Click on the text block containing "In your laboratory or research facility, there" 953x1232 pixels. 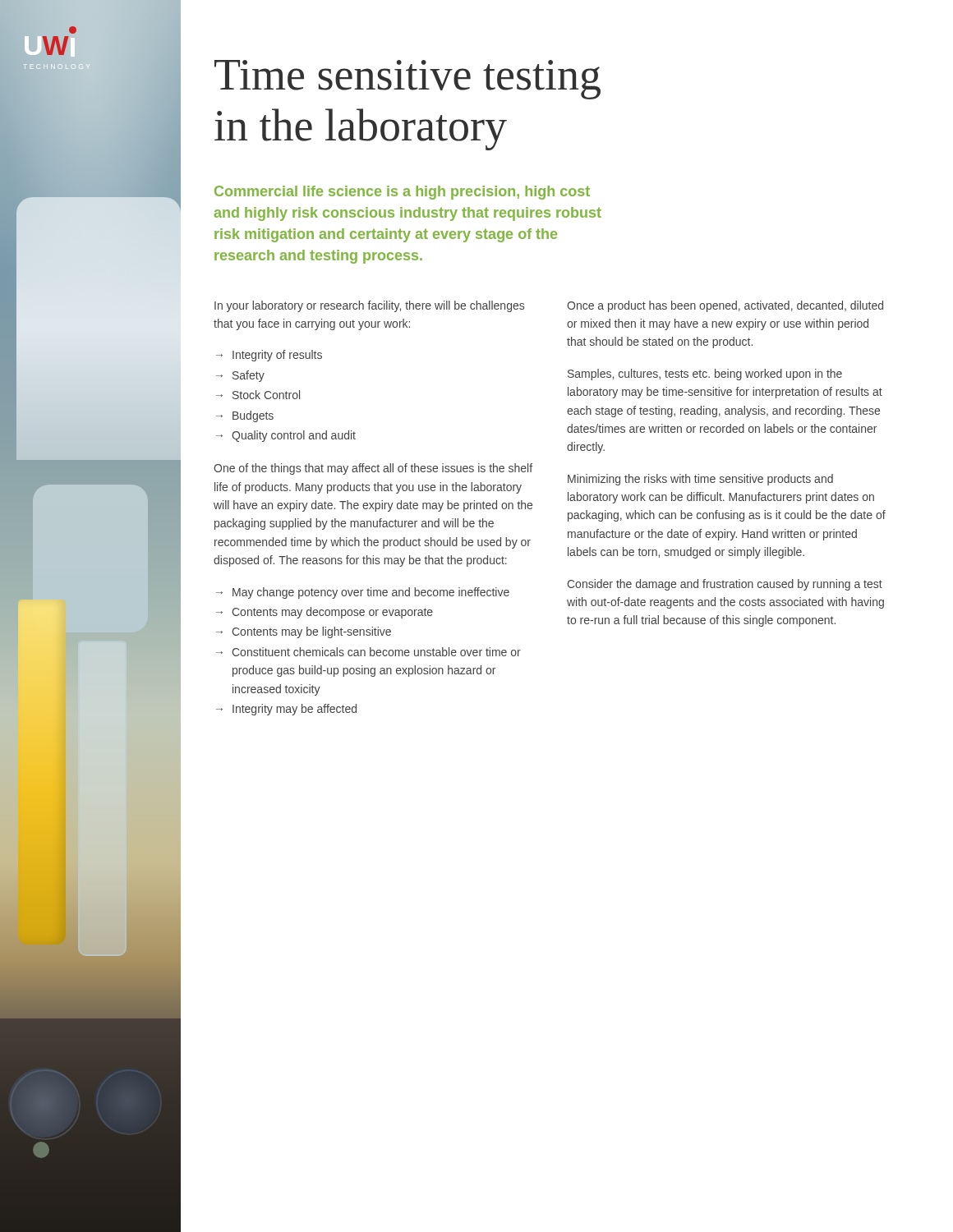[x=374, y=315]
